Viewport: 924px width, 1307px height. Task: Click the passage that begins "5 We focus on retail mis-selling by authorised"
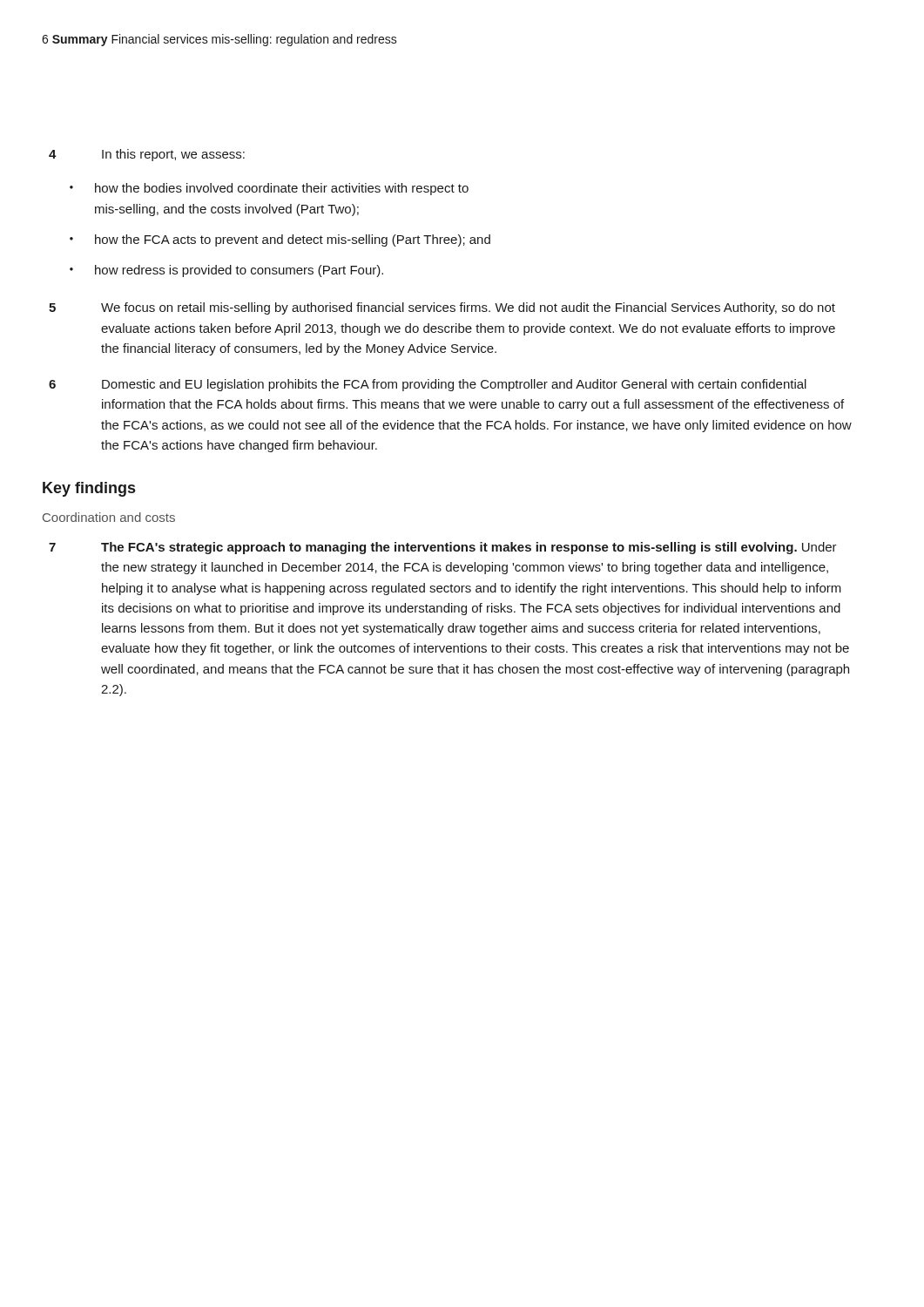point(448,328)
